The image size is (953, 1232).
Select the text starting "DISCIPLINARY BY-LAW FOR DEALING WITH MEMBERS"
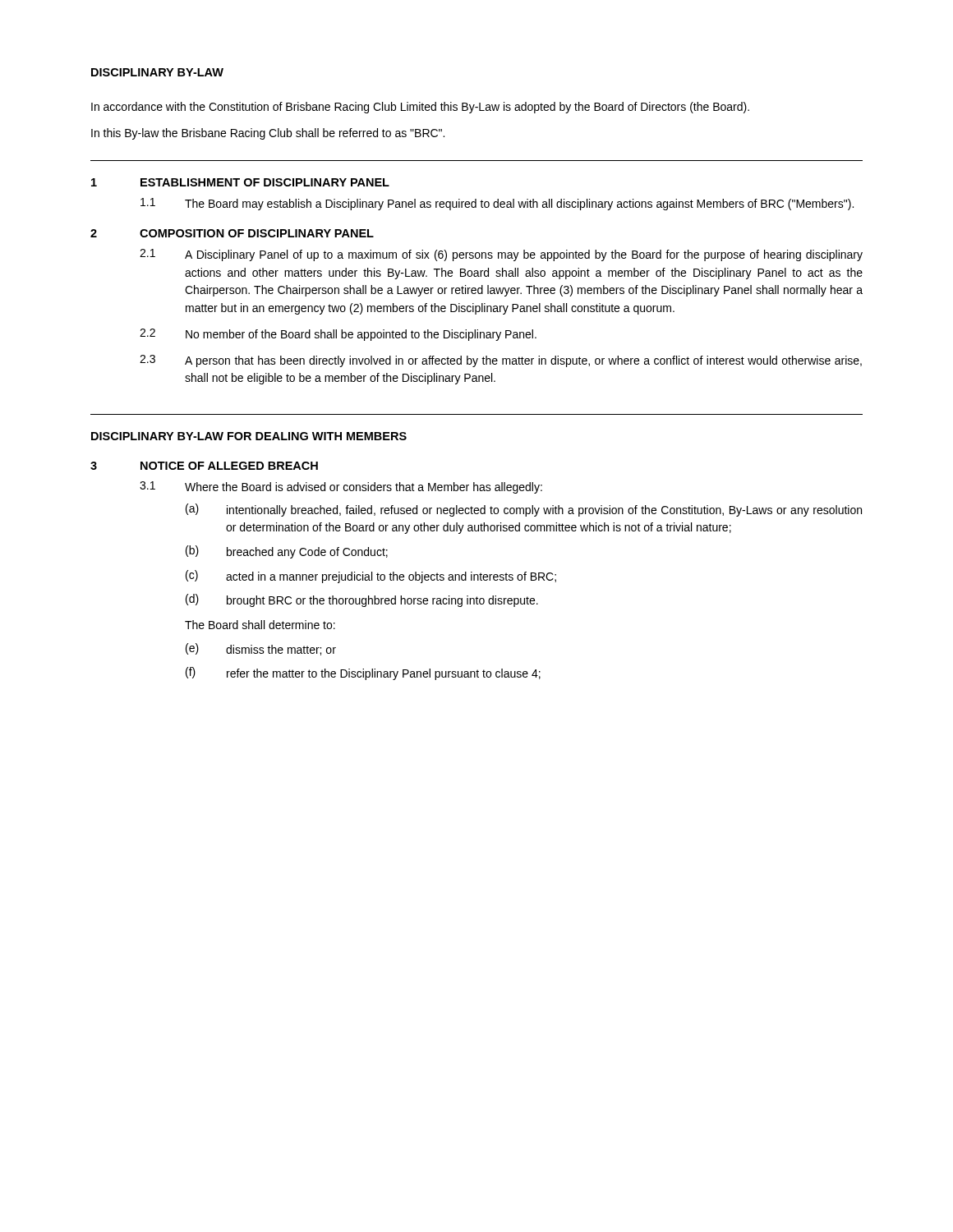249,436
